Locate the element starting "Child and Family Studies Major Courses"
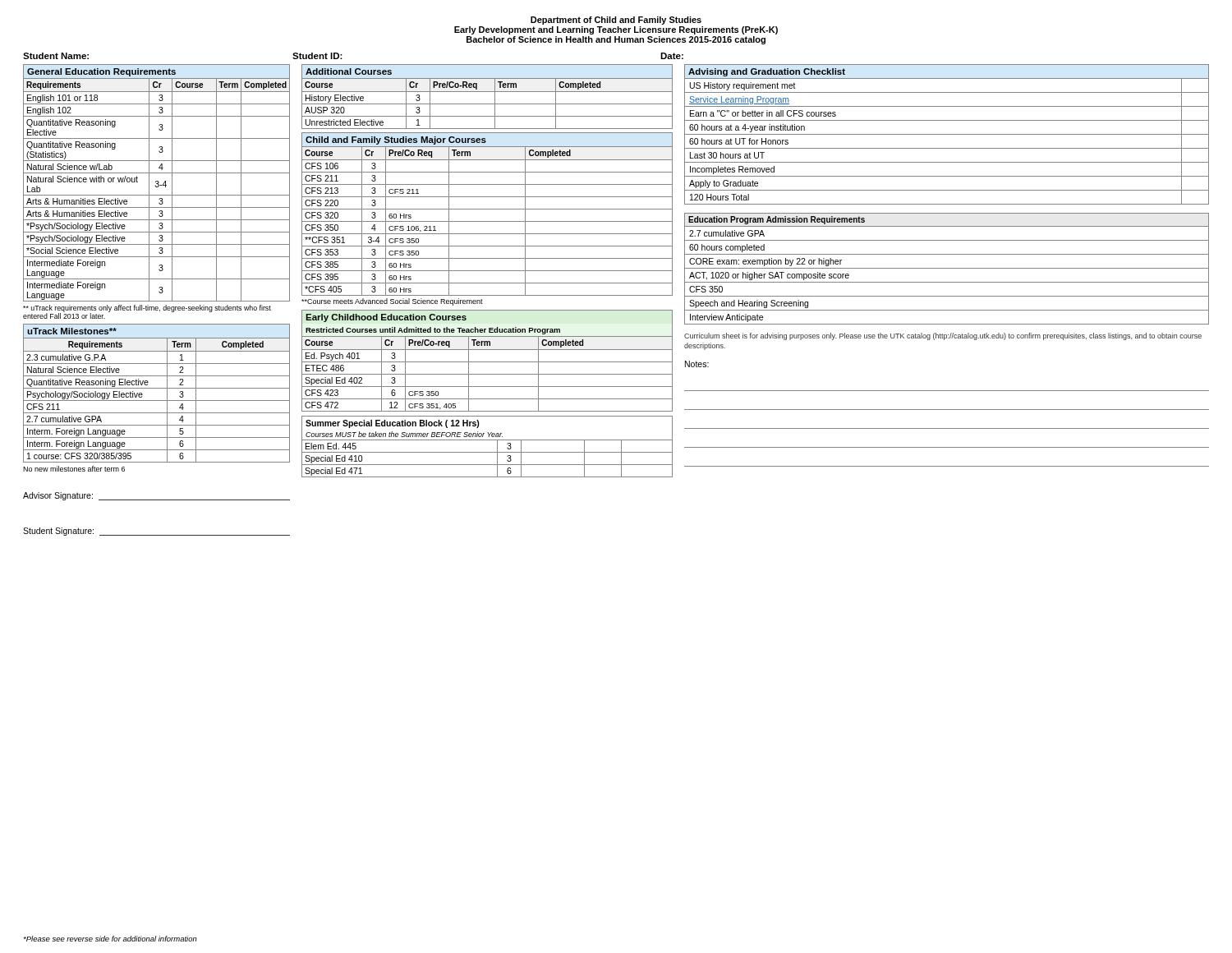 click(396, 140)
